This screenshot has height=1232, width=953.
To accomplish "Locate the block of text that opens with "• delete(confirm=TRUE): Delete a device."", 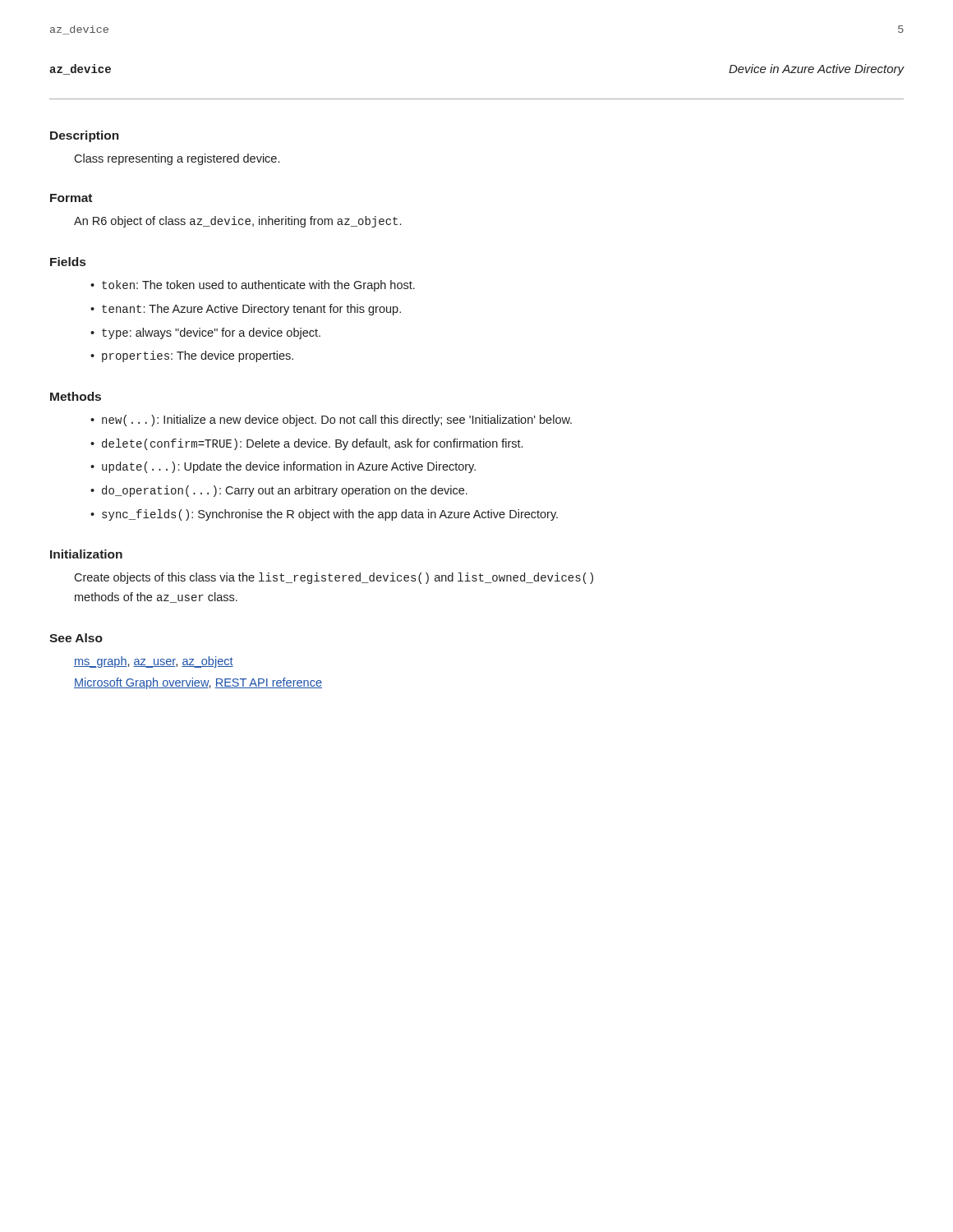I will (x=307, y=444).
